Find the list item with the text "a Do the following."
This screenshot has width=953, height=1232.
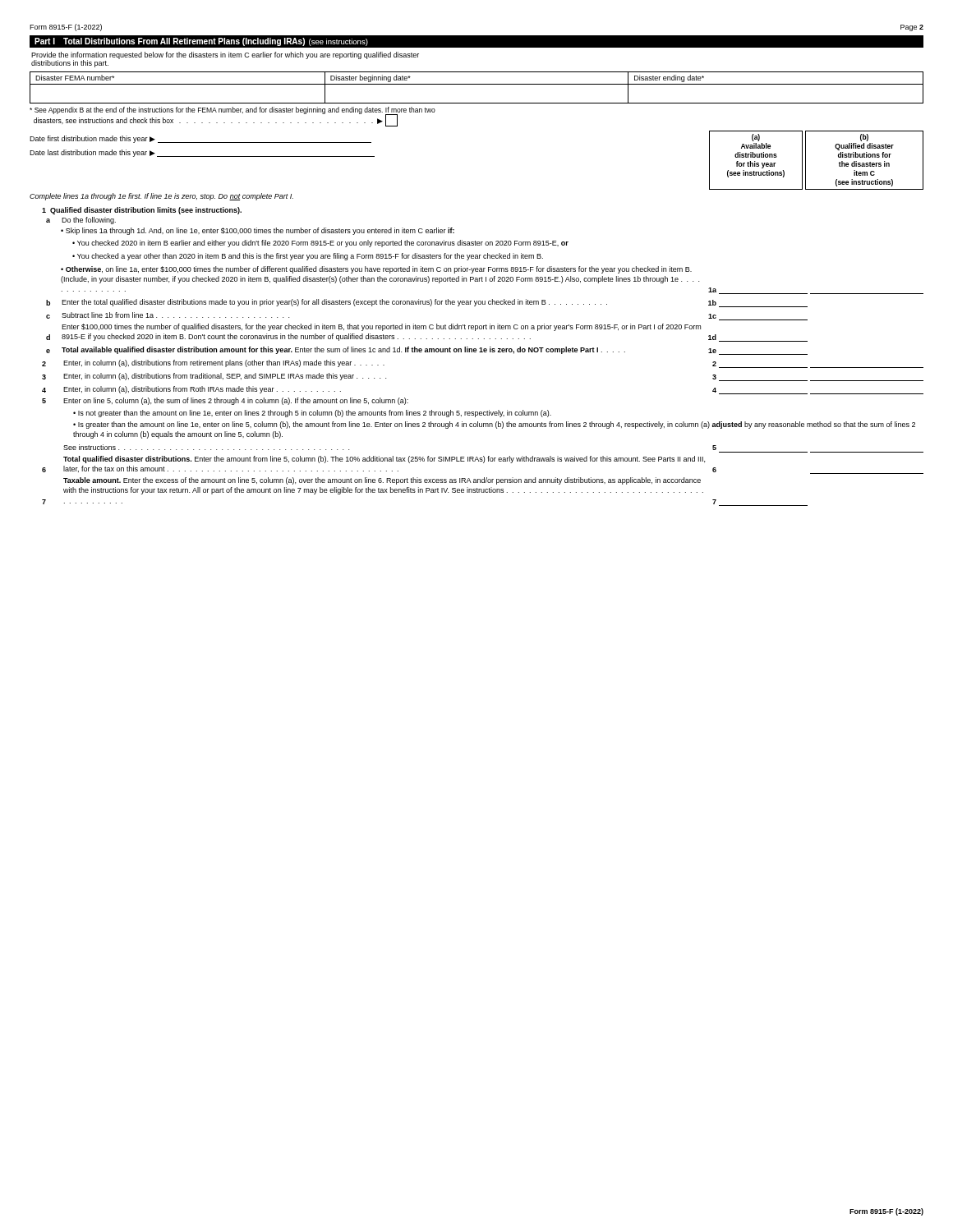tap(81, 221)
